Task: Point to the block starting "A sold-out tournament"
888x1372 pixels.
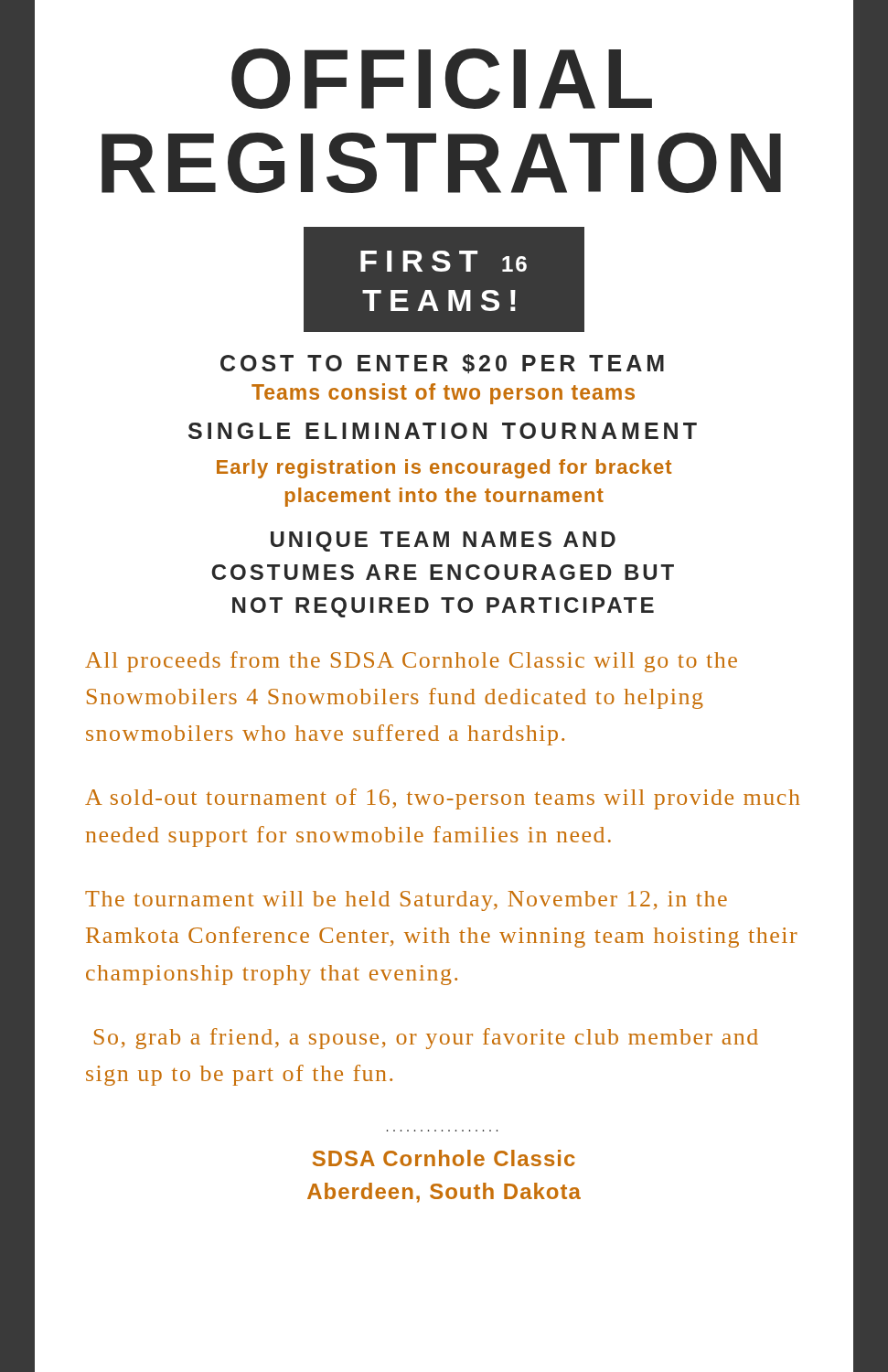Action: tap(443, 816)
